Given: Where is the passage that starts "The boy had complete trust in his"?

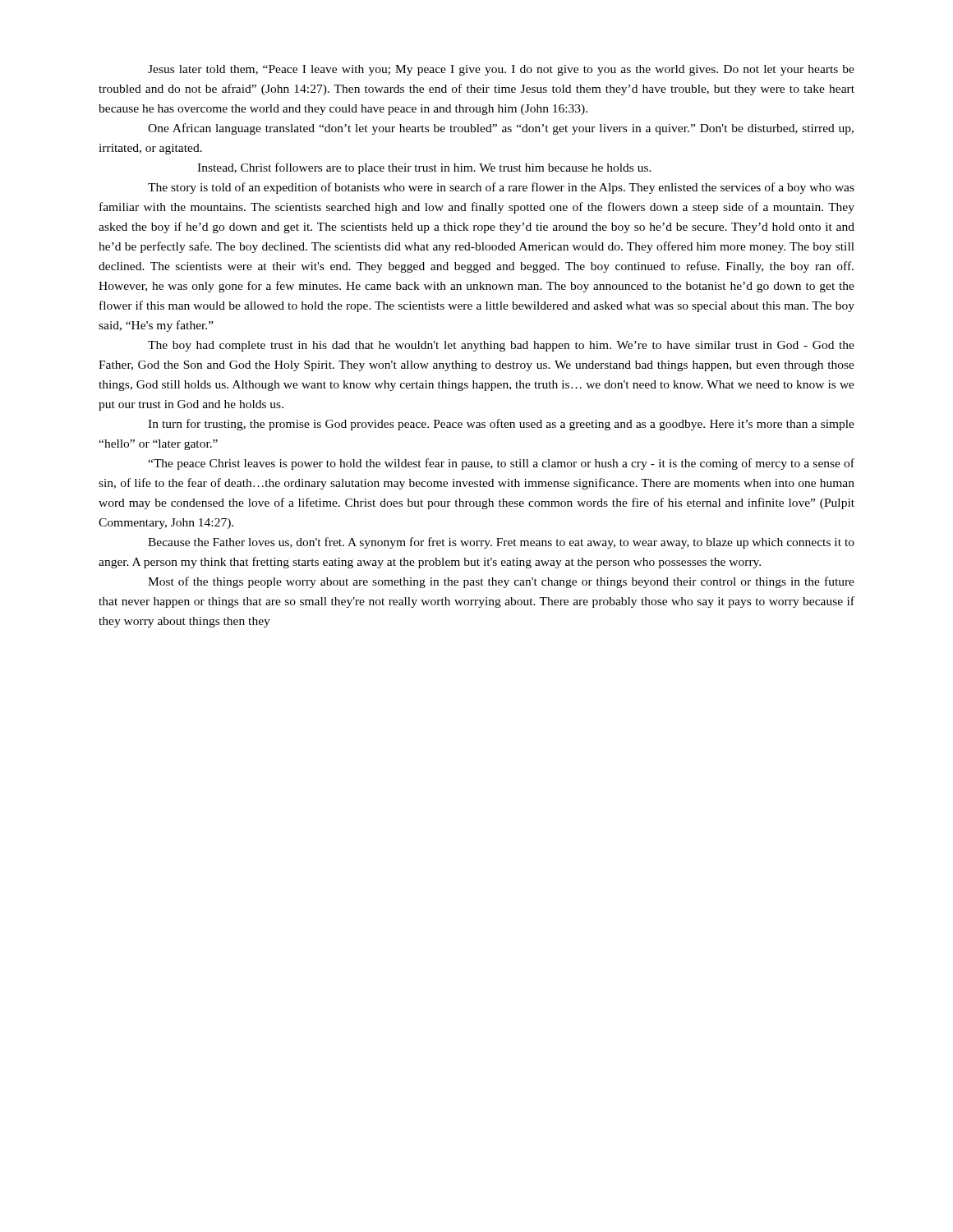Looking at the screenshot, I should (476, 375).
